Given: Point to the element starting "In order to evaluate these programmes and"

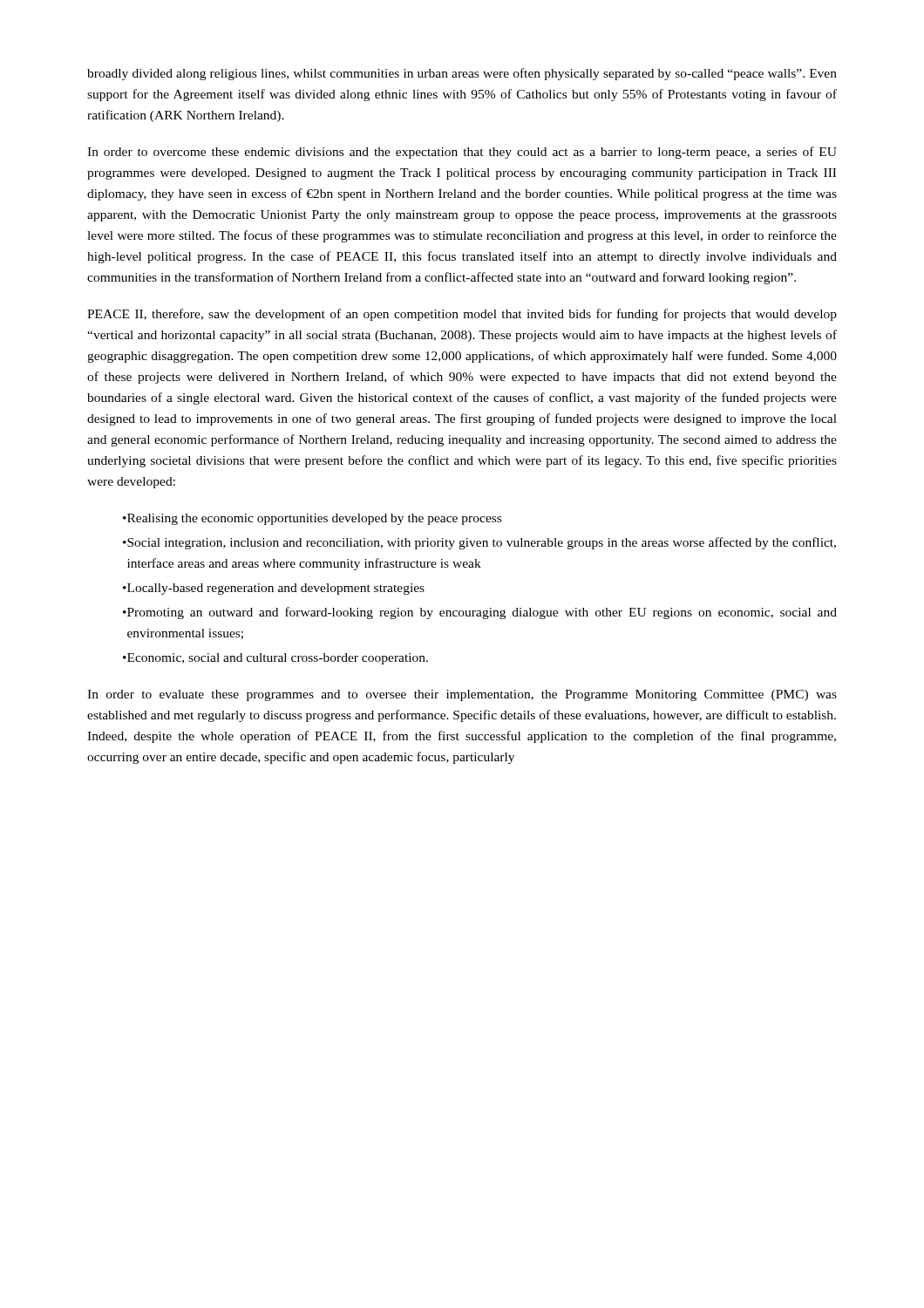Looking at the screenshot, I should [x=462, y=725].
